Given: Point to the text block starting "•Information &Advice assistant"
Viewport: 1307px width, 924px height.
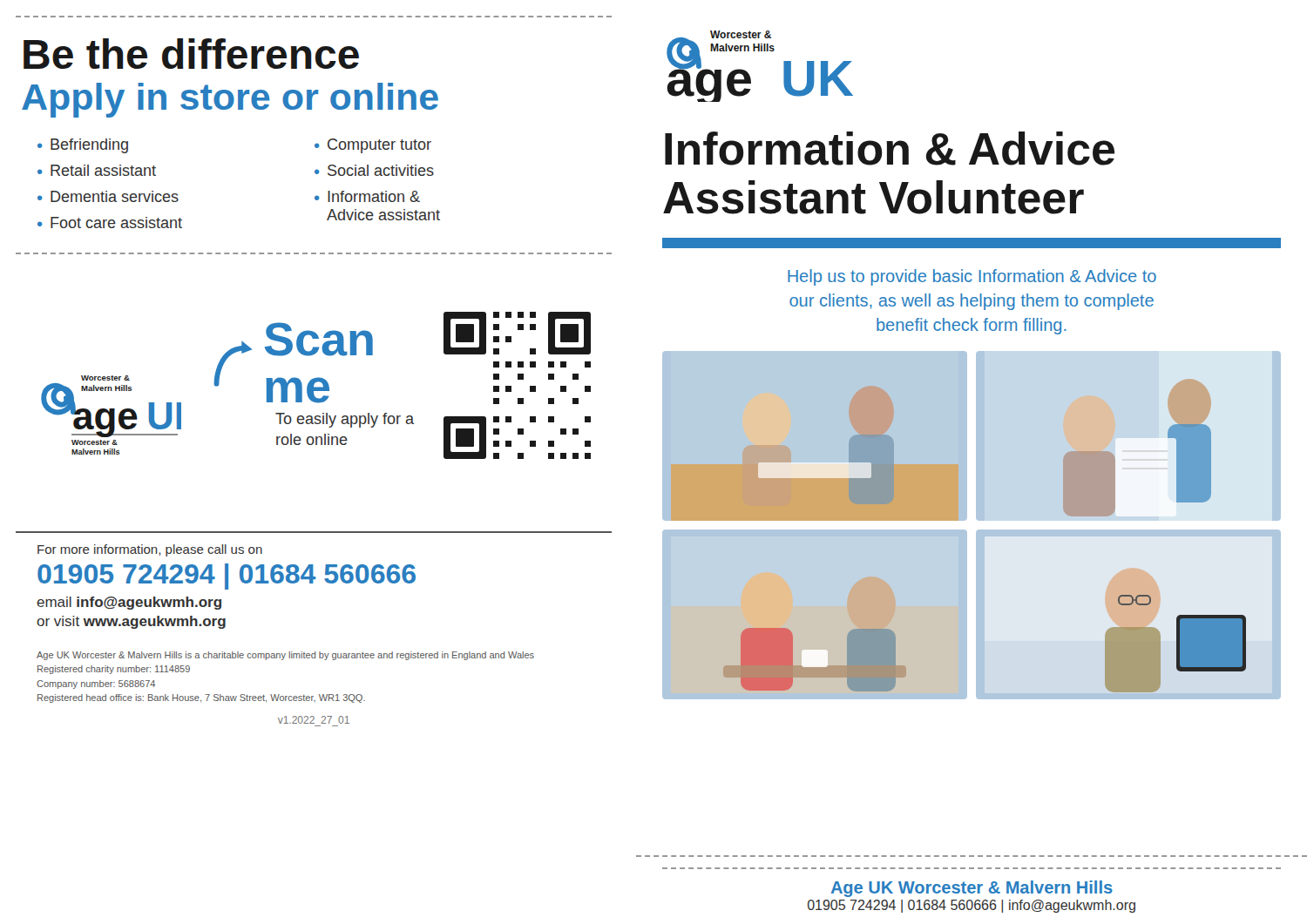Looking at the screenshot, I should pyautogui.click(x=377, y=206).
